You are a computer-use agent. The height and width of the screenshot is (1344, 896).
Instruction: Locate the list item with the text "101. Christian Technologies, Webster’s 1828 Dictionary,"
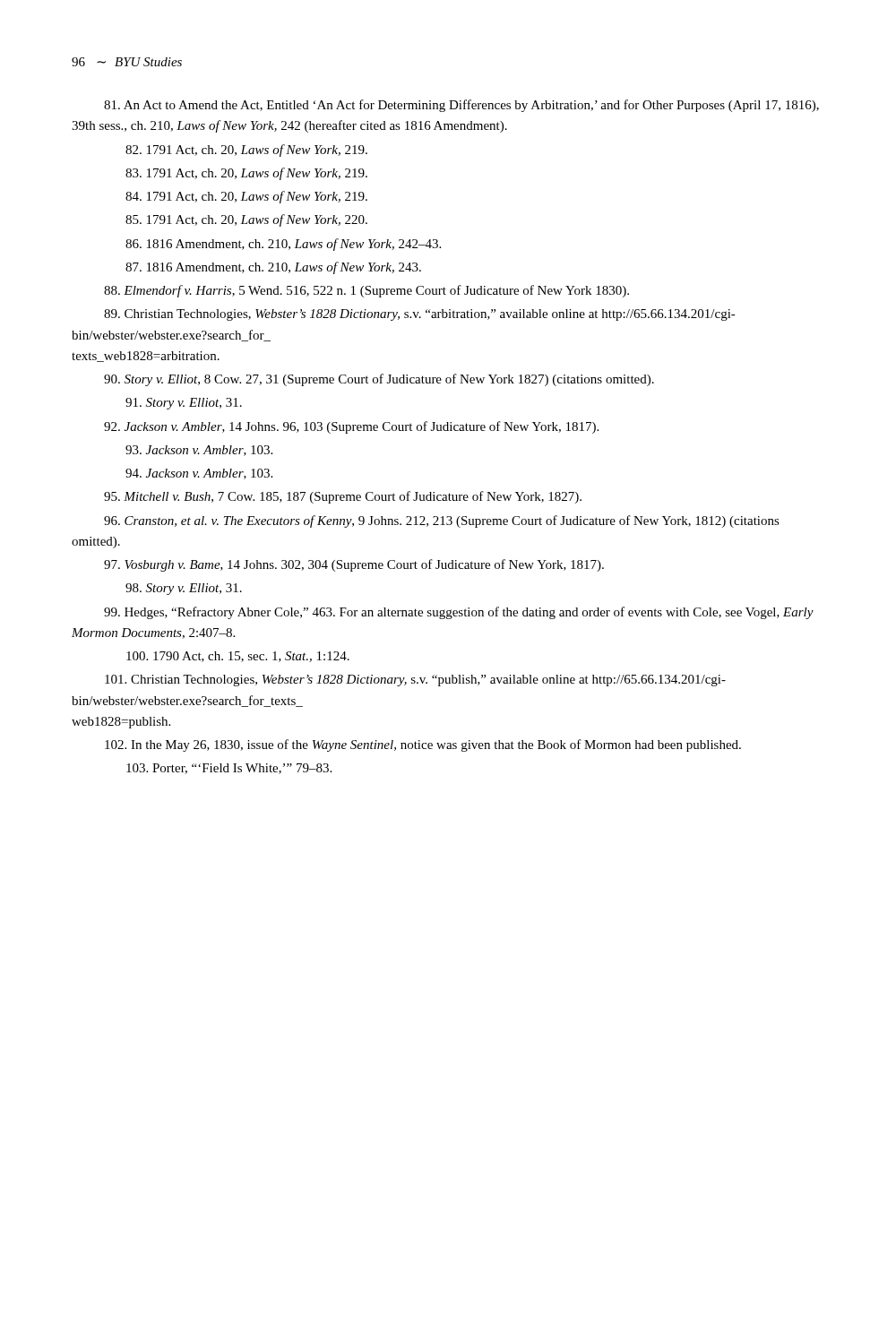415,681
